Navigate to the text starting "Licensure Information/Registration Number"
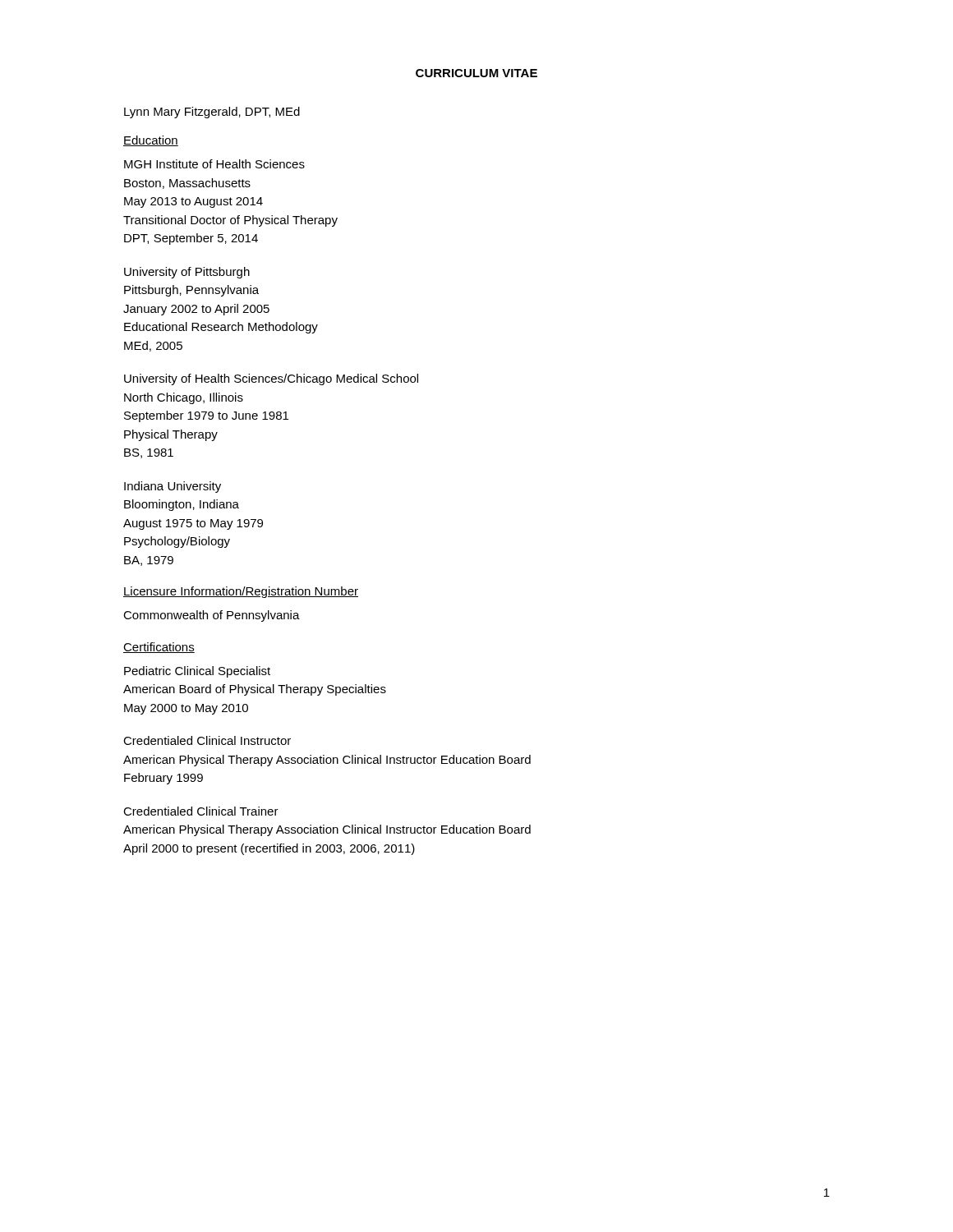 coord(241,591)
